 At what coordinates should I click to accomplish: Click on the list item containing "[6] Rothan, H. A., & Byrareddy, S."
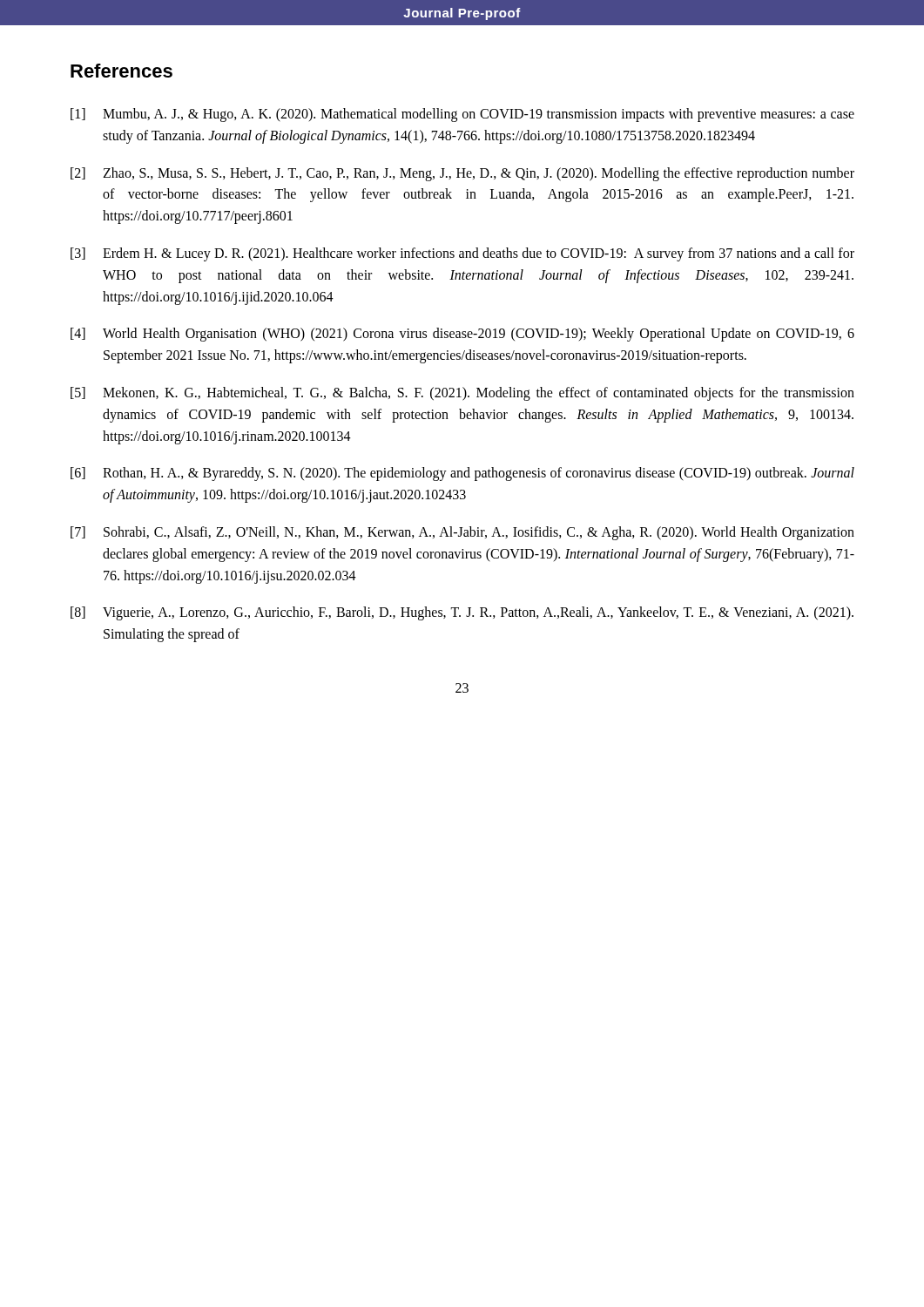tap(462, 485)
